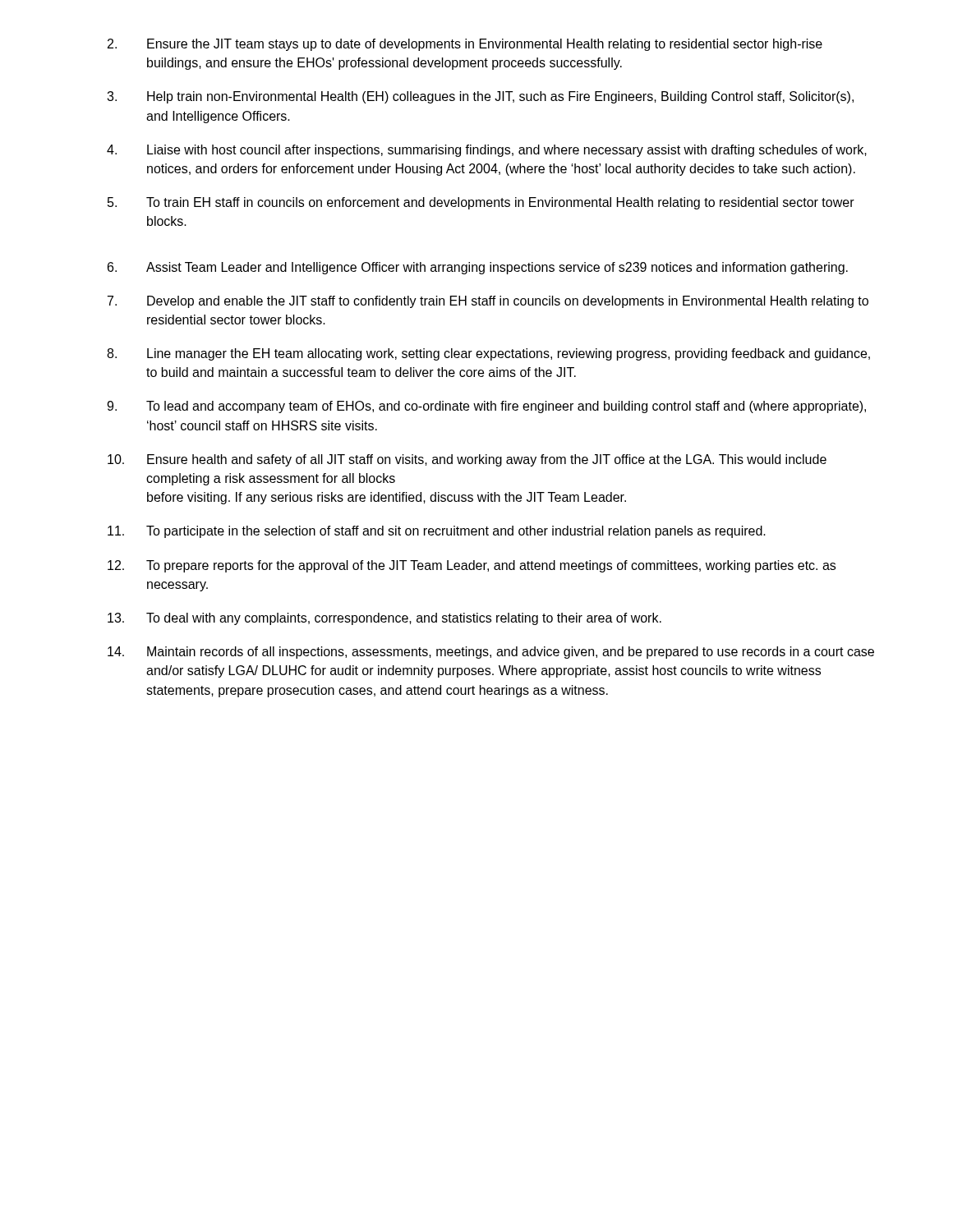Point to the region starting "13. To deal with any complaints, correspondence,"
Image resolution: width=953 pixels, height=1232 pixels.
click(x=493, y=618)
